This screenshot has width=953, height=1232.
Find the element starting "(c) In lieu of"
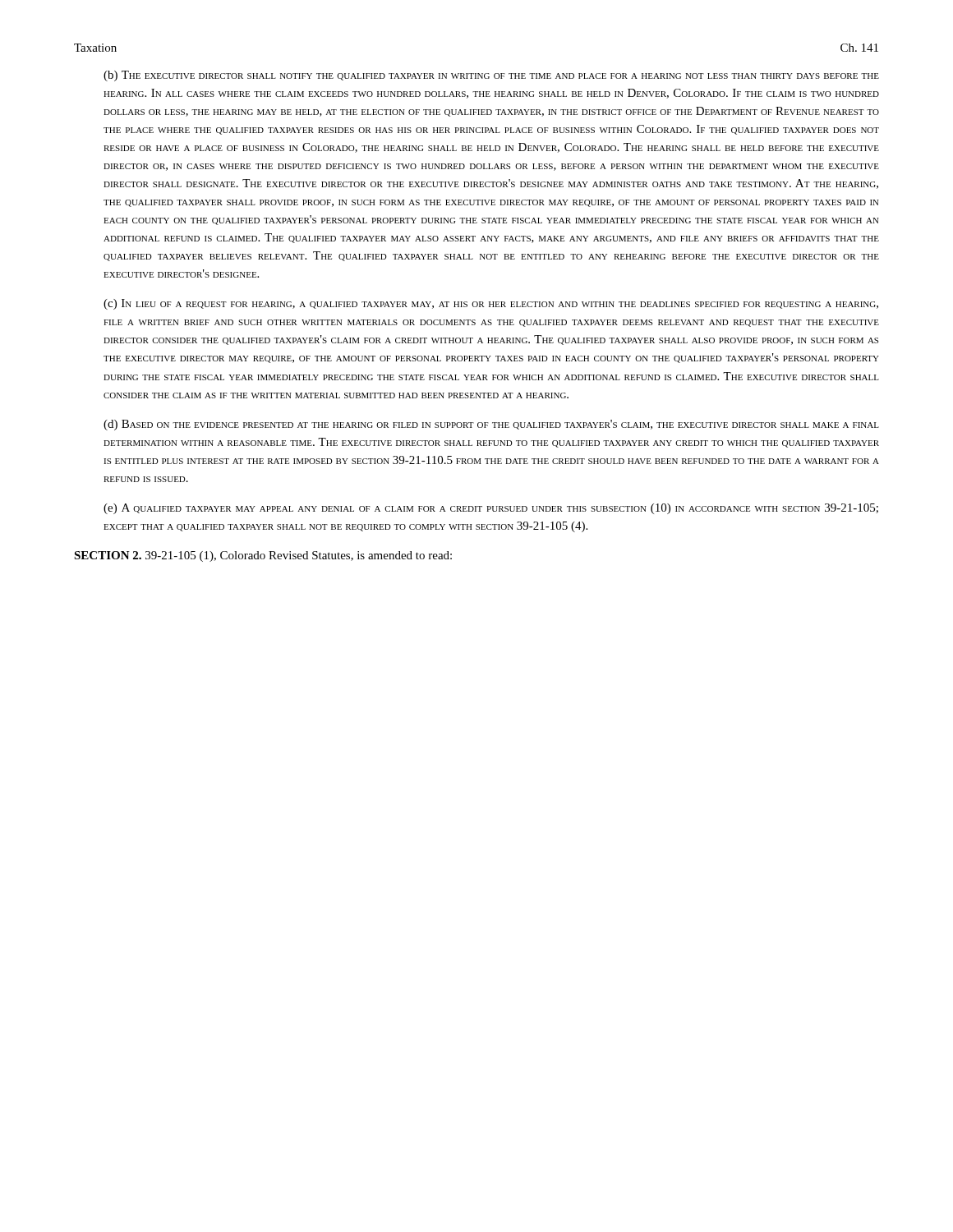491,349
